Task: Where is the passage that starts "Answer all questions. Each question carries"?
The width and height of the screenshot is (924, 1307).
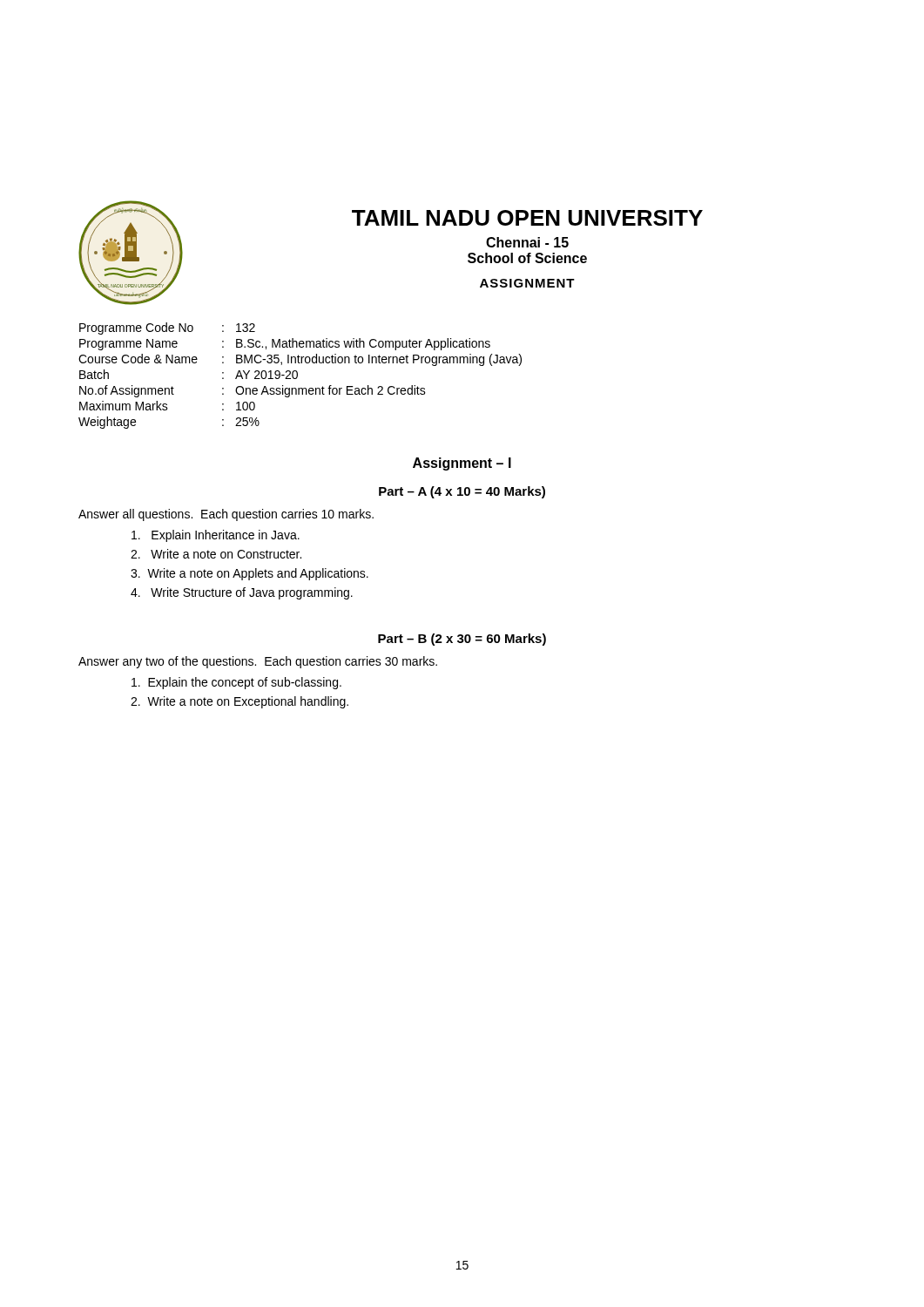Action: point(226,514)
